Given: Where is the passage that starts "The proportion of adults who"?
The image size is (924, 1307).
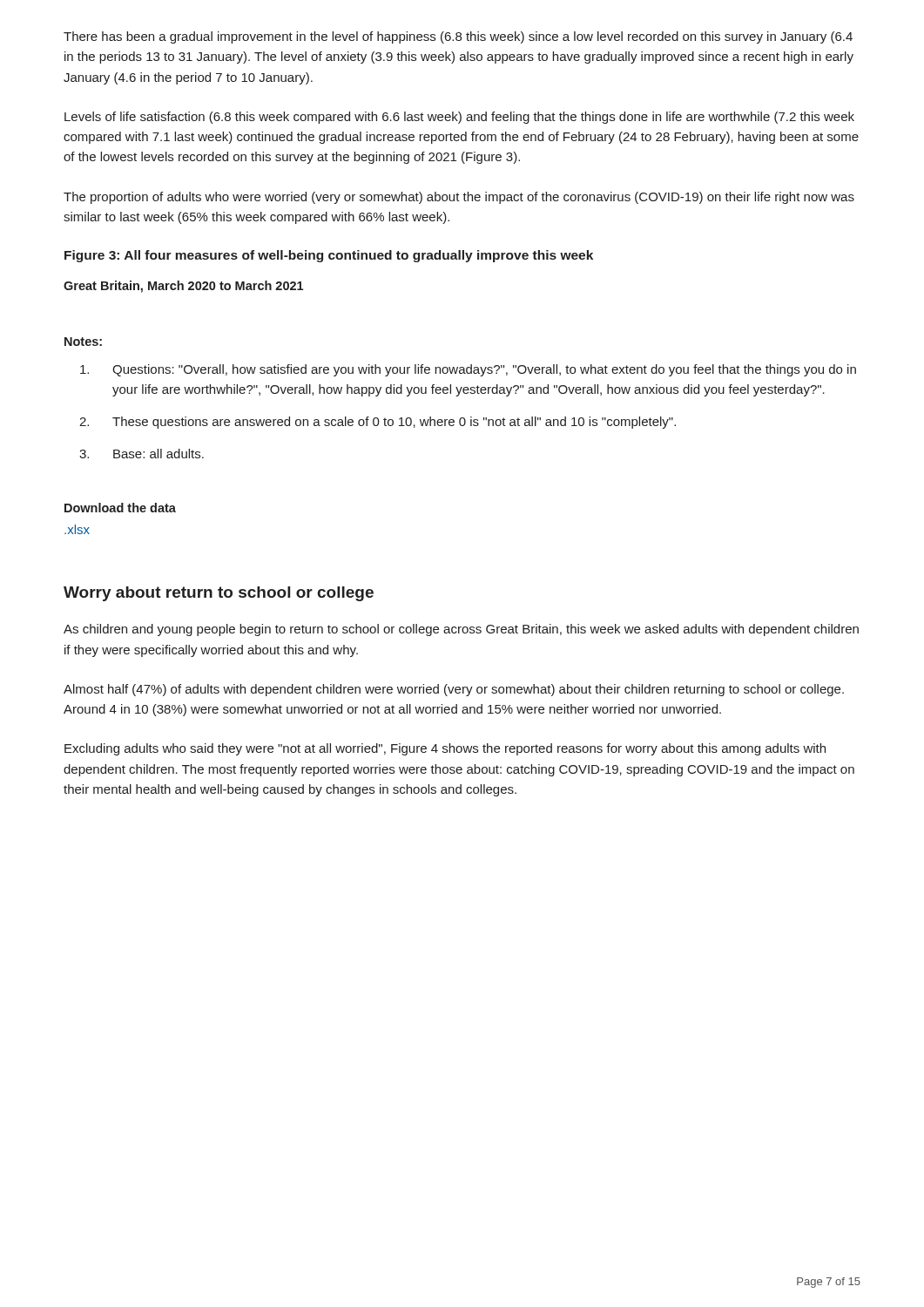Looking at the screenshot, I should click(459, 206).
